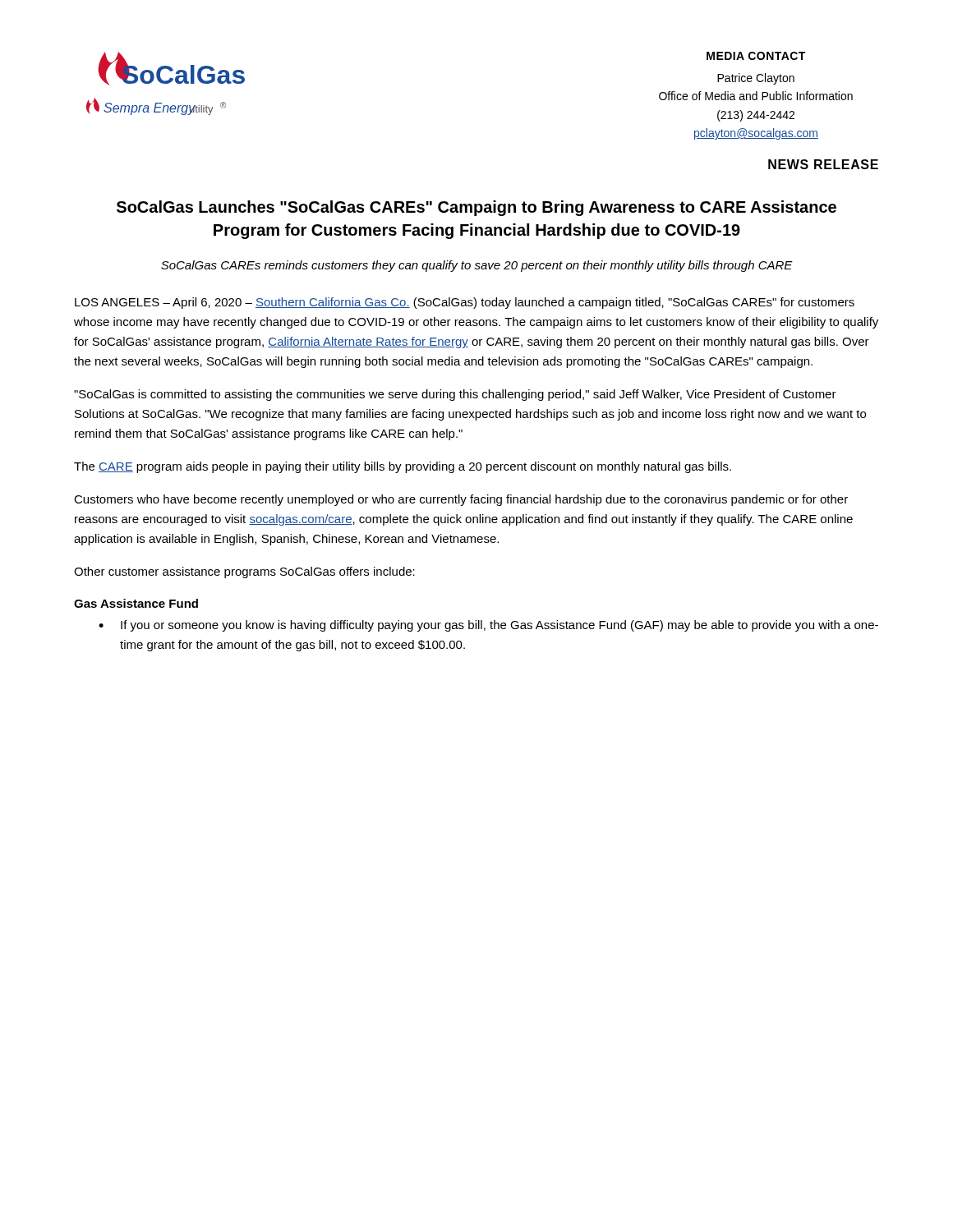Select the text block with the text "MEDIA CONTACT Patrice Clayton Office"

(x=756, y=96)
